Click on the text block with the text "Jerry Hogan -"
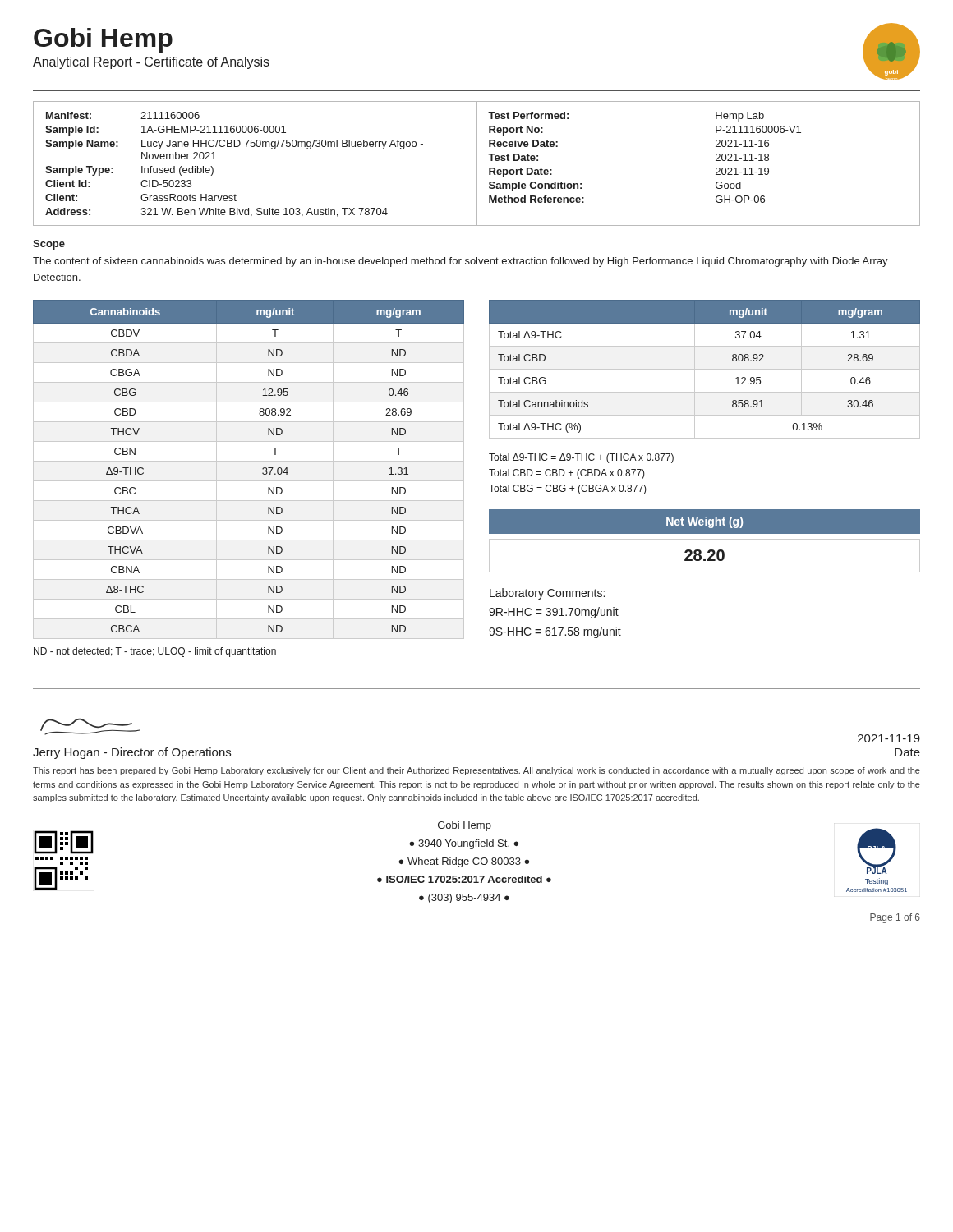Image resolution: width=953 pixels, height=1232 pixels. pos(132,752)
